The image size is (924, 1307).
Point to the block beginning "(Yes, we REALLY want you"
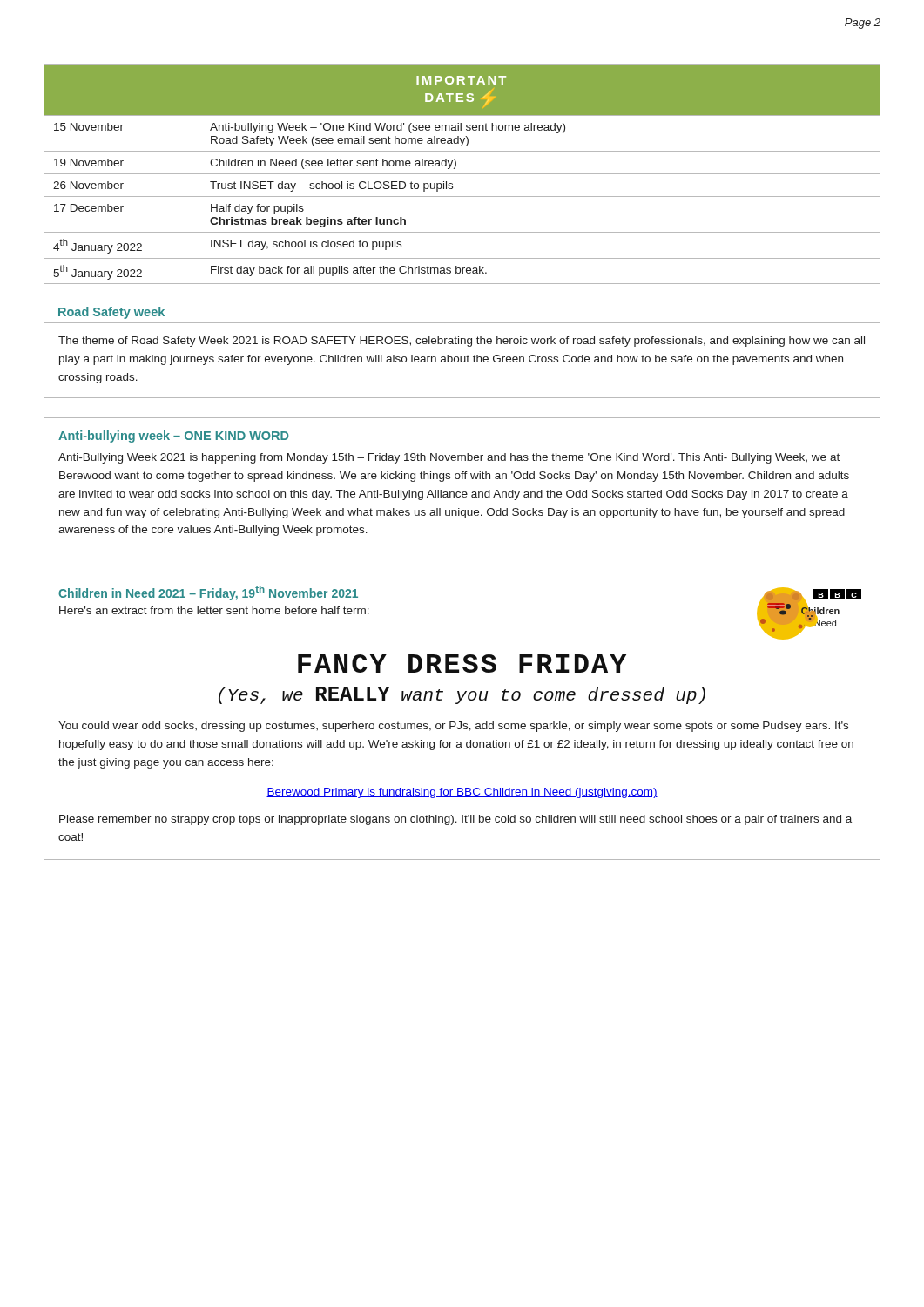click(x=462, y=695)
